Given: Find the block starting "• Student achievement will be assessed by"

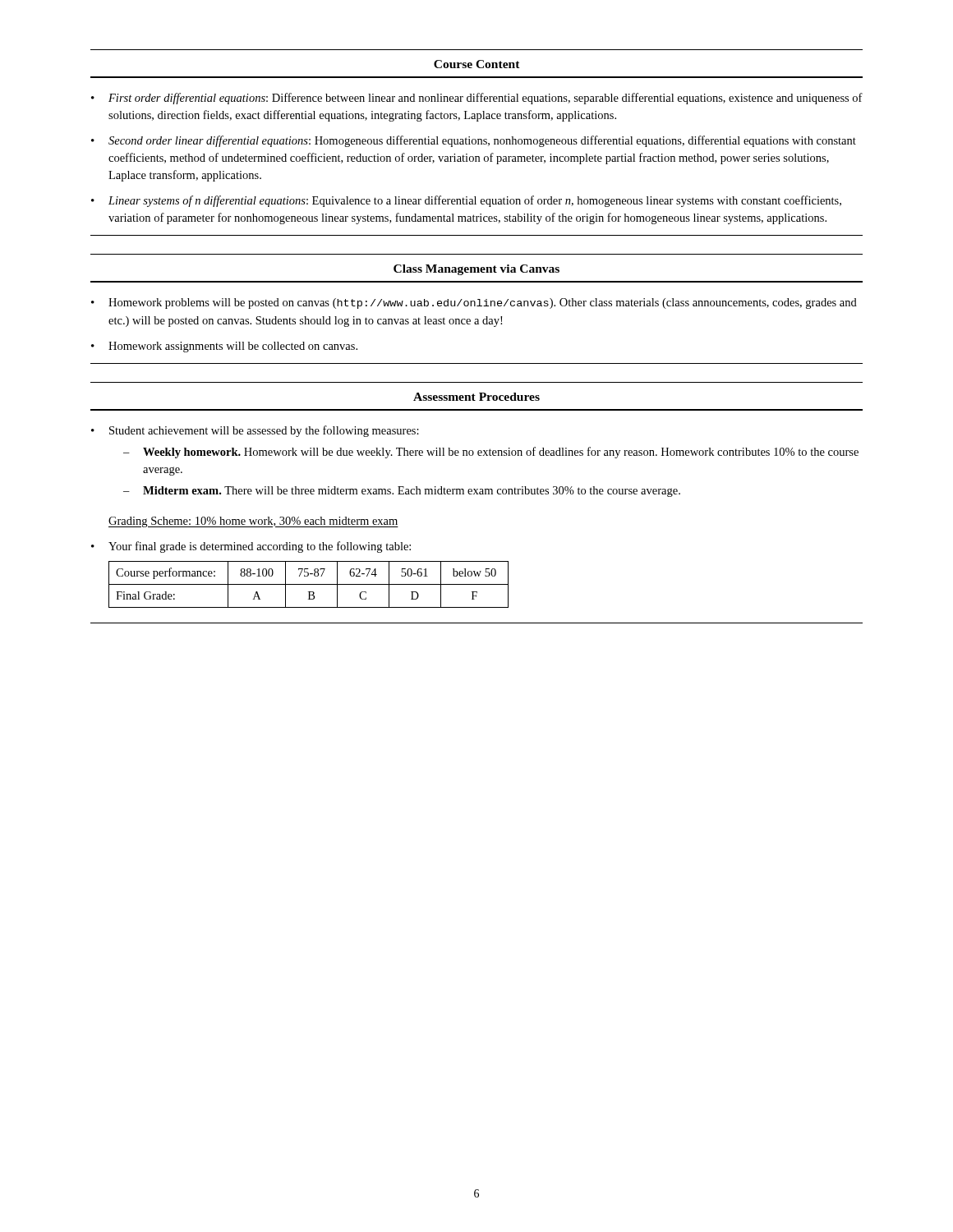Looking at the screenshot, I should pos(476,463).
